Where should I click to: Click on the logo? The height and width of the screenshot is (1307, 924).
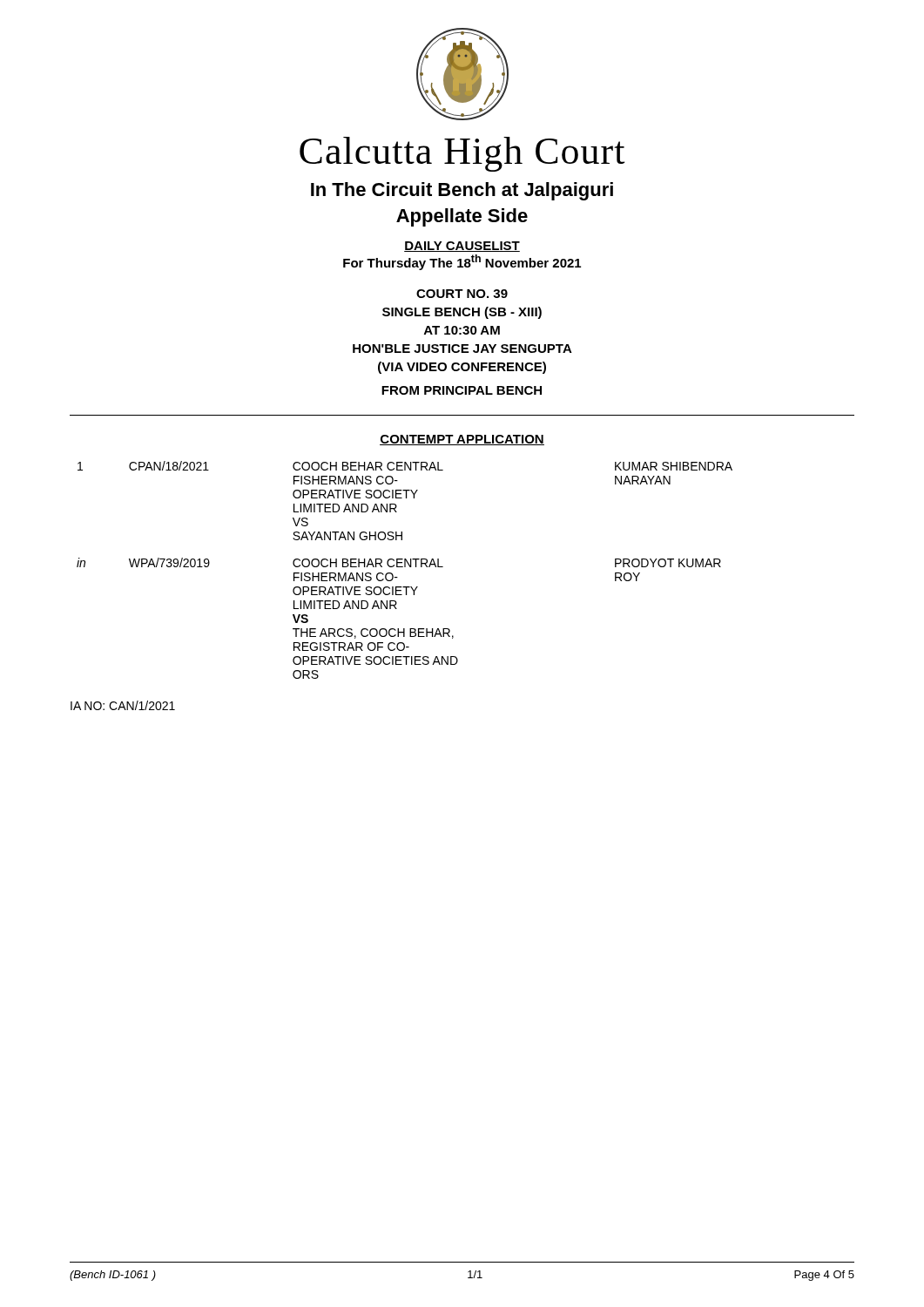coord(462,74)
